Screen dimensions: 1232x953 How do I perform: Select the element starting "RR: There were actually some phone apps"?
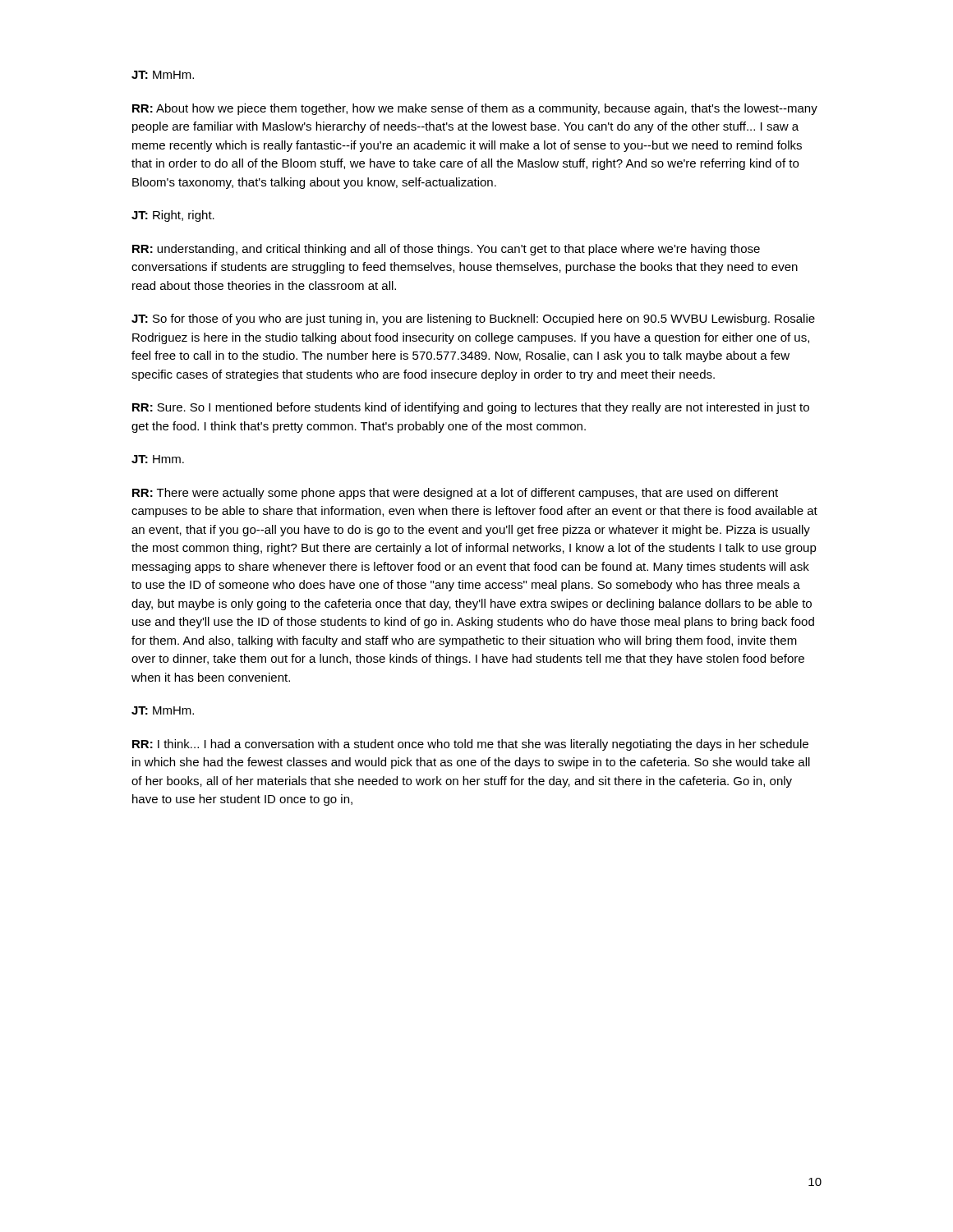tap(474, 584)
